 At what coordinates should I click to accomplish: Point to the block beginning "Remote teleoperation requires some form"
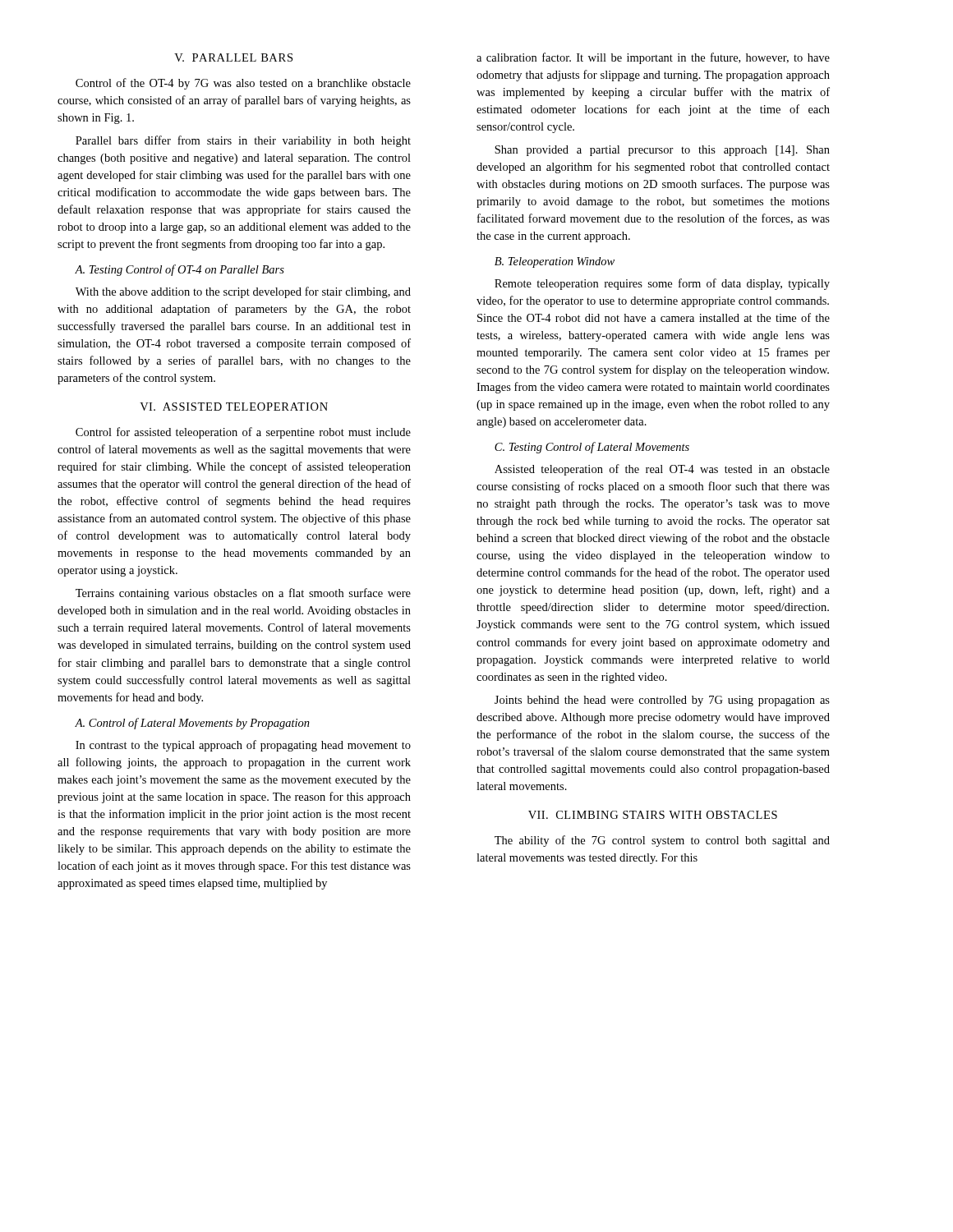(x=653, y=353)
